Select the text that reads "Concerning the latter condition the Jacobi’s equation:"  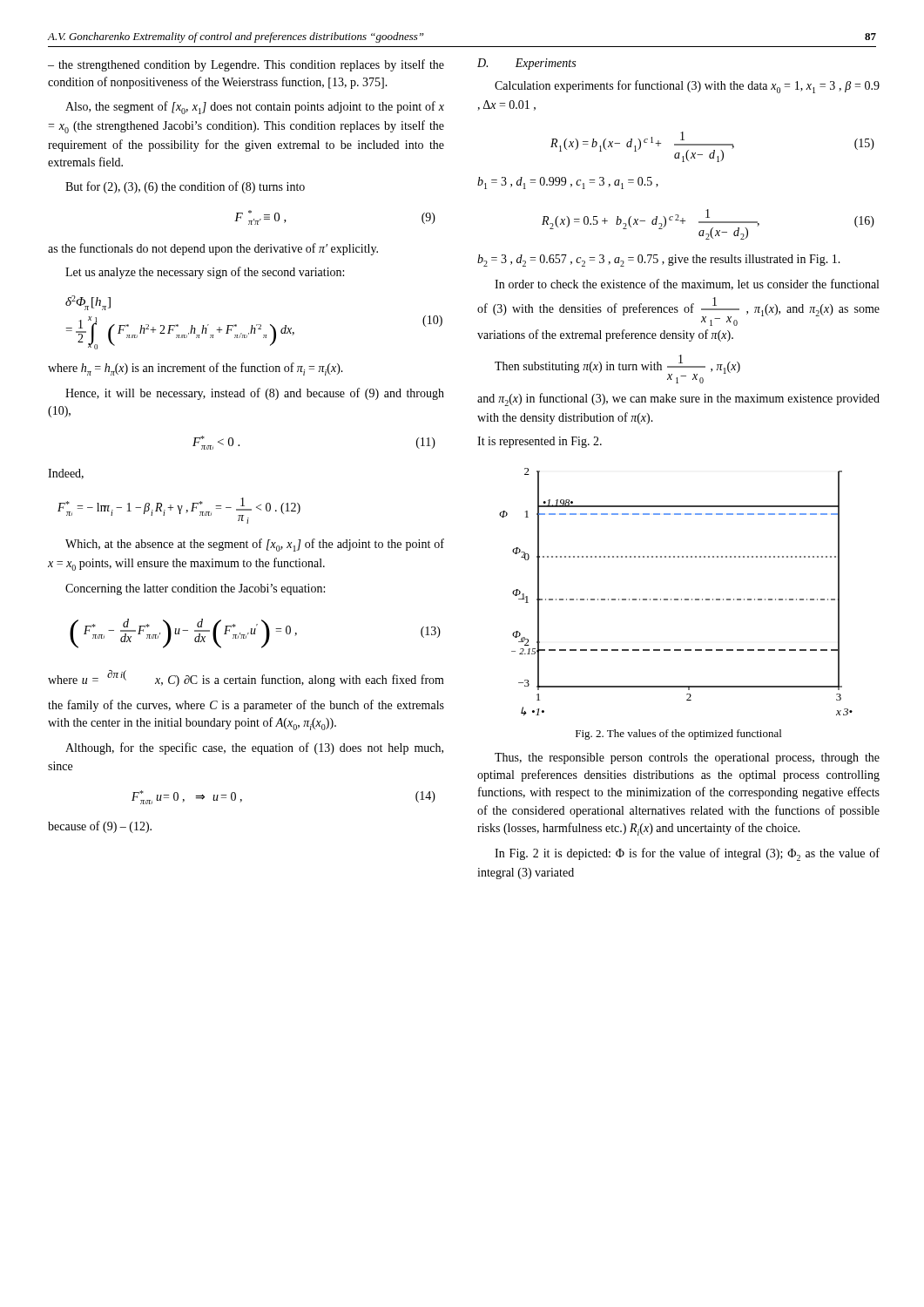pos(196,589)
